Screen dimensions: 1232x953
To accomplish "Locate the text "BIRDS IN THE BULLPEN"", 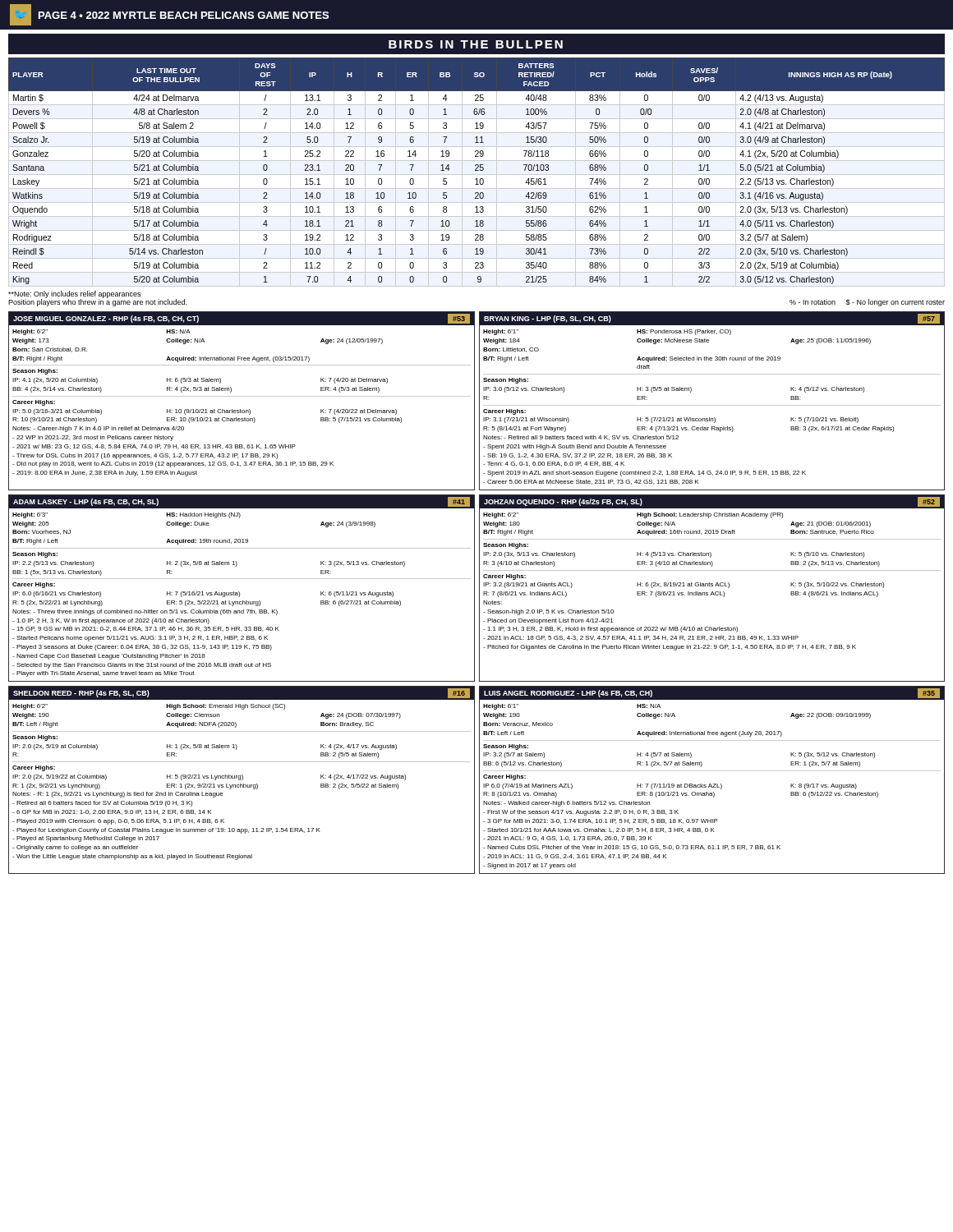I will (476, 44).
